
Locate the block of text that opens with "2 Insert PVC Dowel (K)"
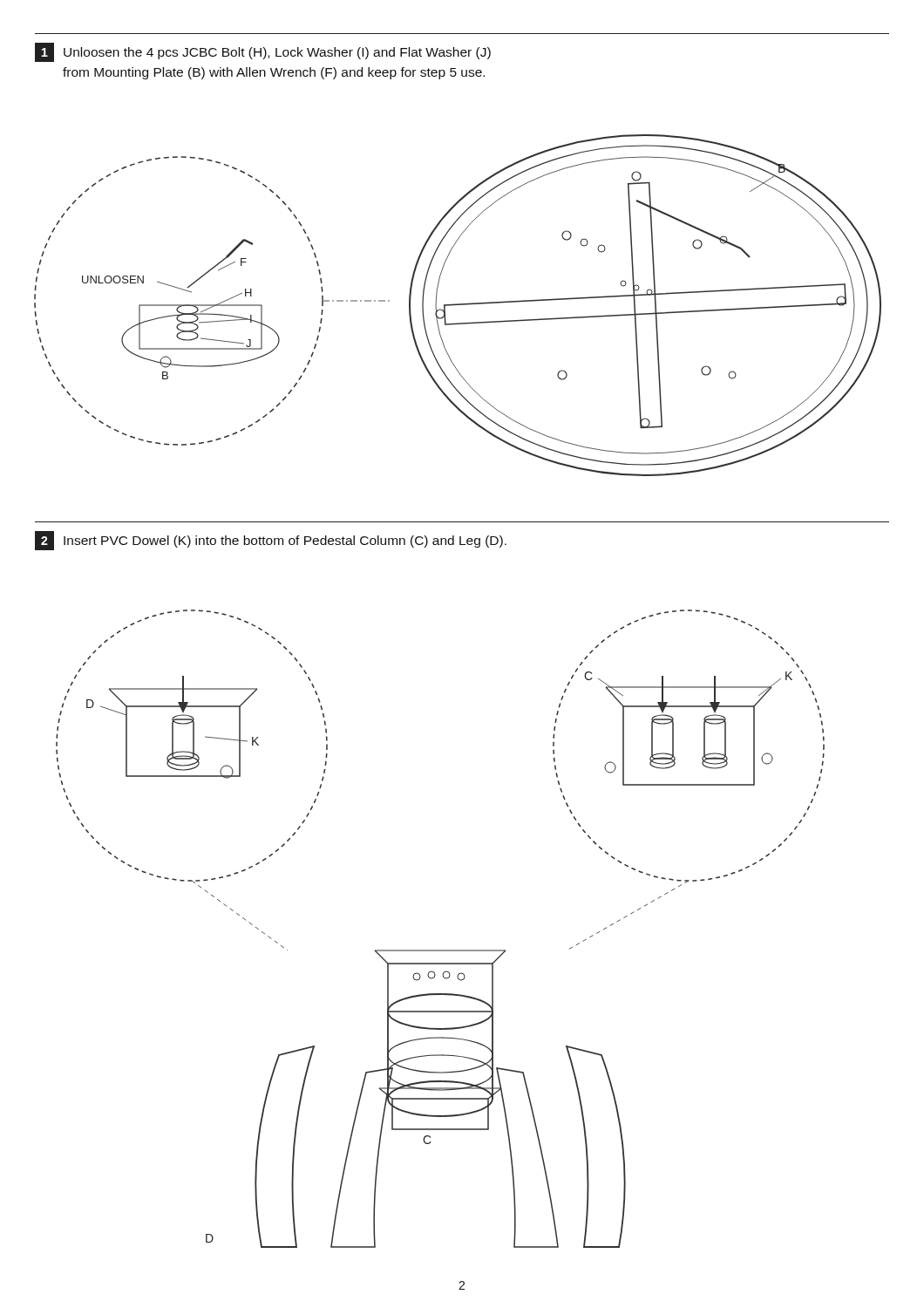(271, 540)
